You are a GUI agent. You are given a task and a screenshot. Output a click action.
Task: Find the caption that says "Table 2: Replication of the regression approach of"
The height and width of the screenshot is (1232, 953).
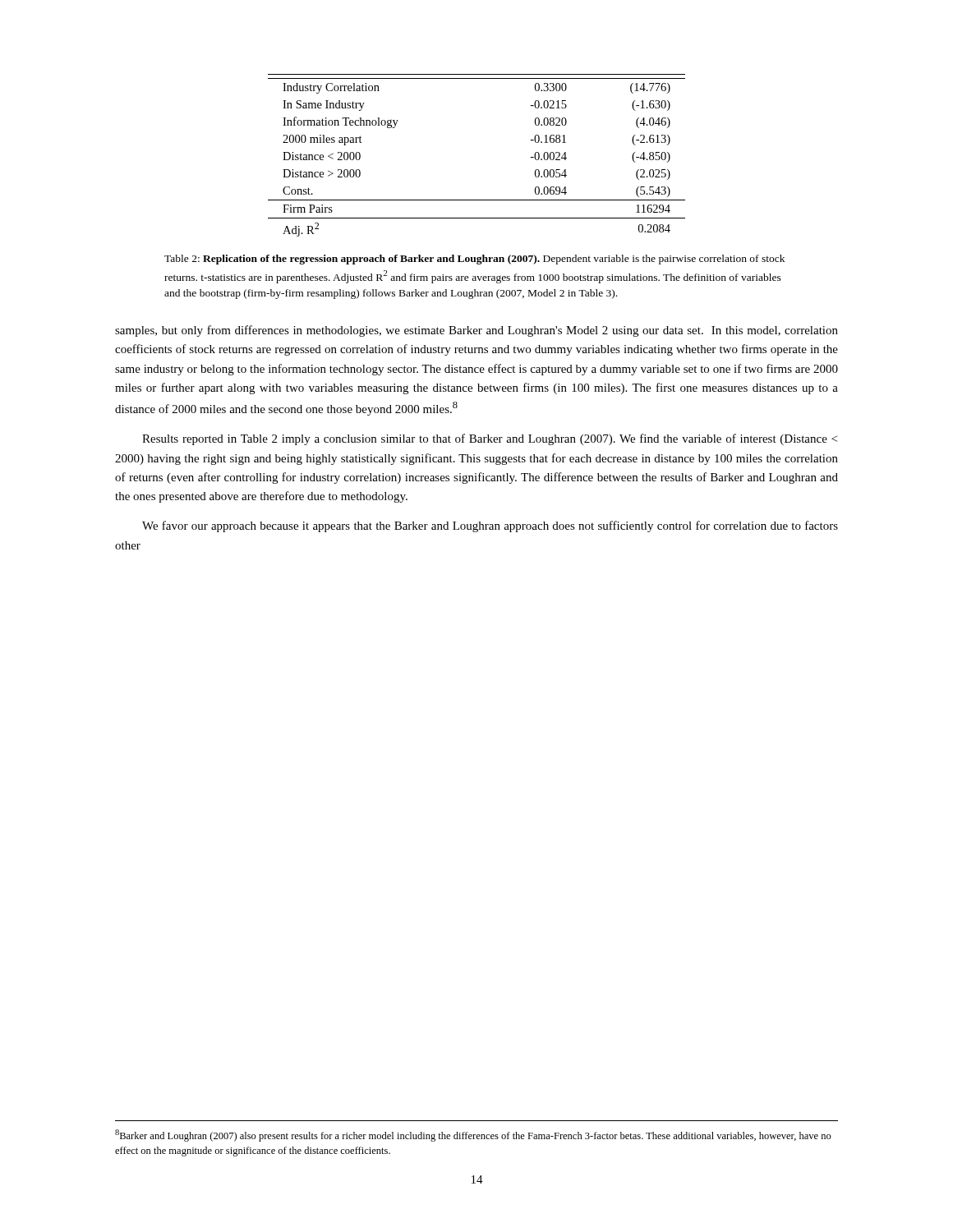475,276
